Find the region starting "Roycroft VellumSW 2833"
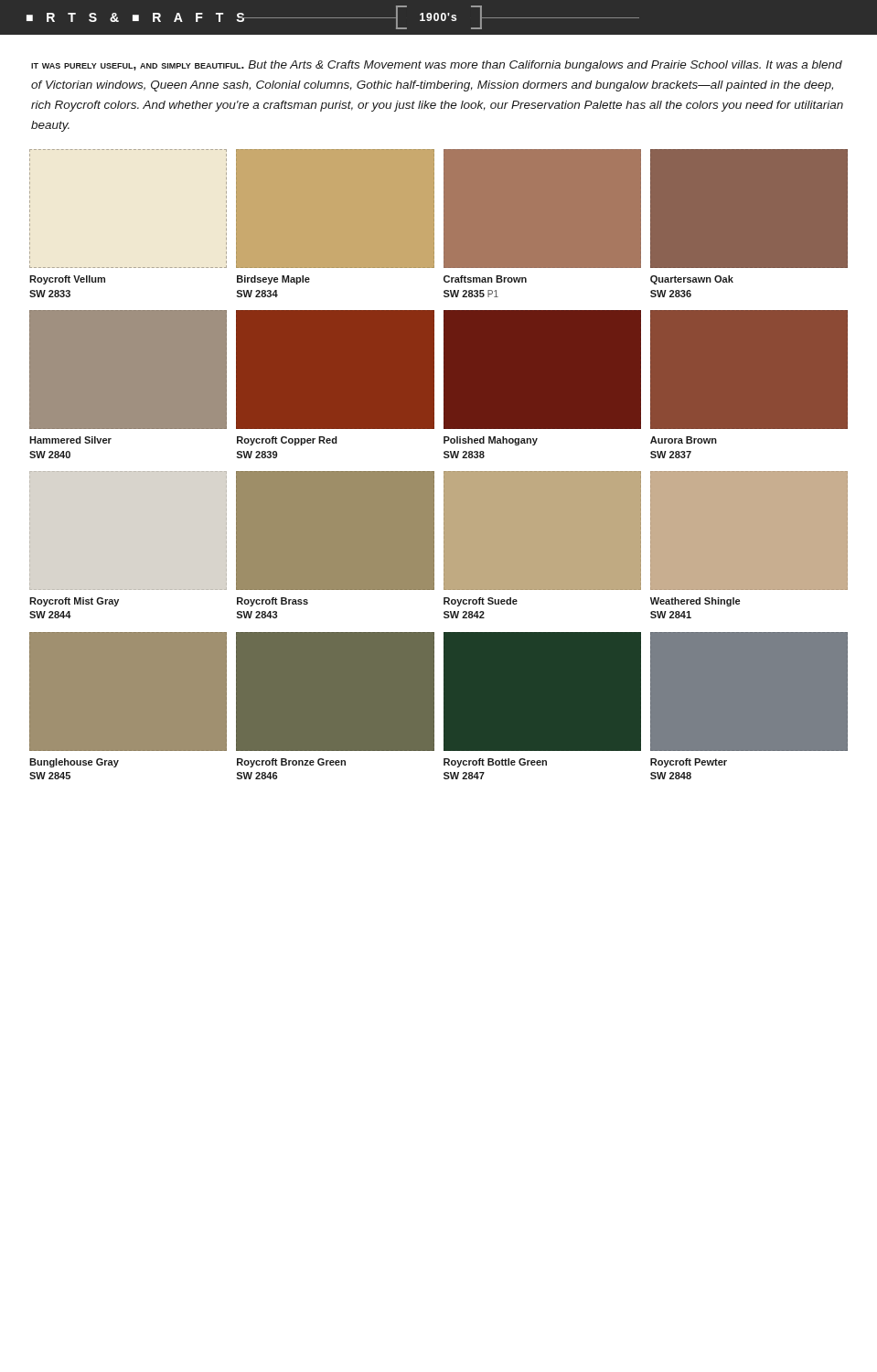Viewport: 877px width, 1372px height. (68, 286)
